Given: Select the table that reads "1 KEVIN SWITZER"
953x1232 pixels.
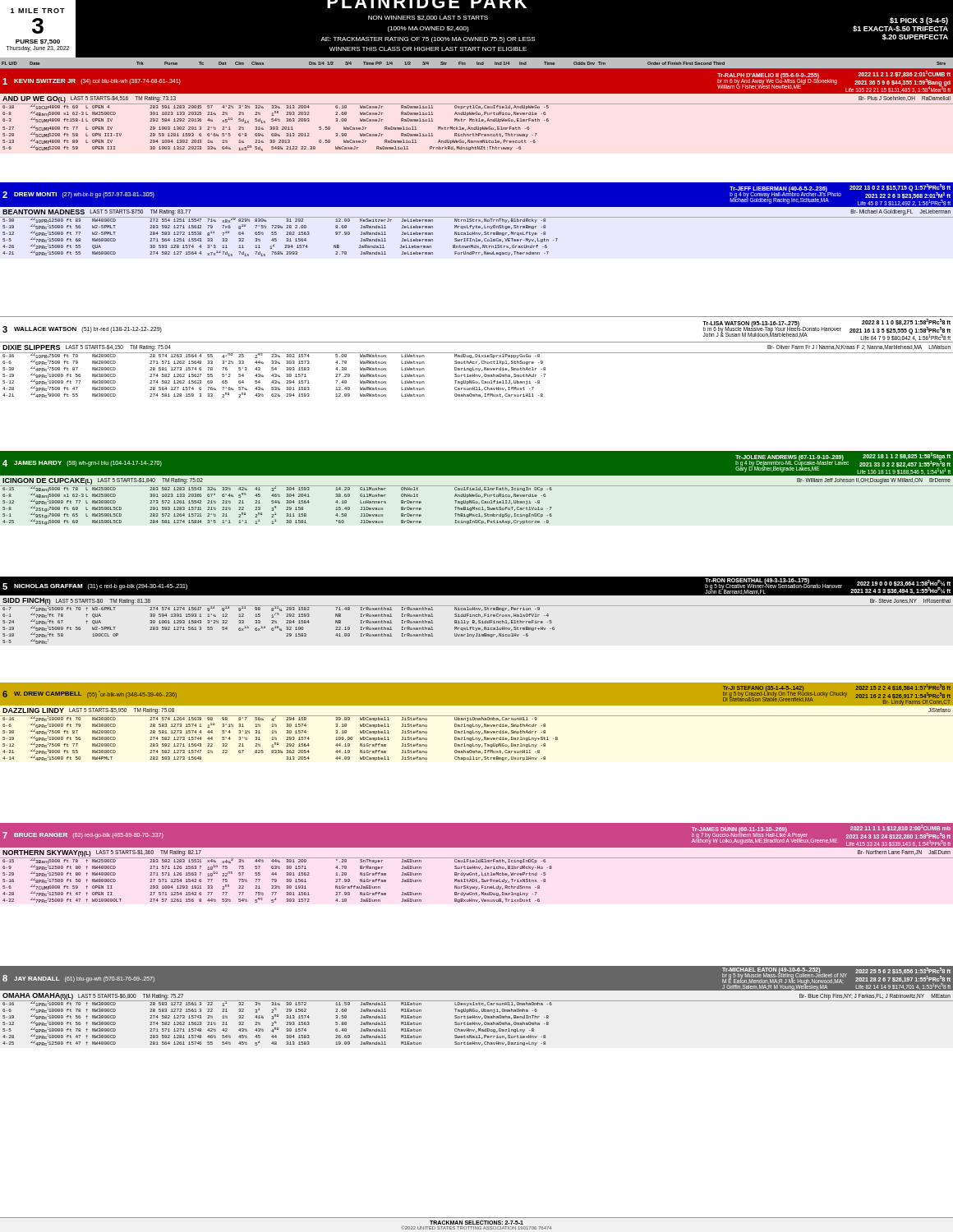Looking at the screenshot, I should (476, 111).
